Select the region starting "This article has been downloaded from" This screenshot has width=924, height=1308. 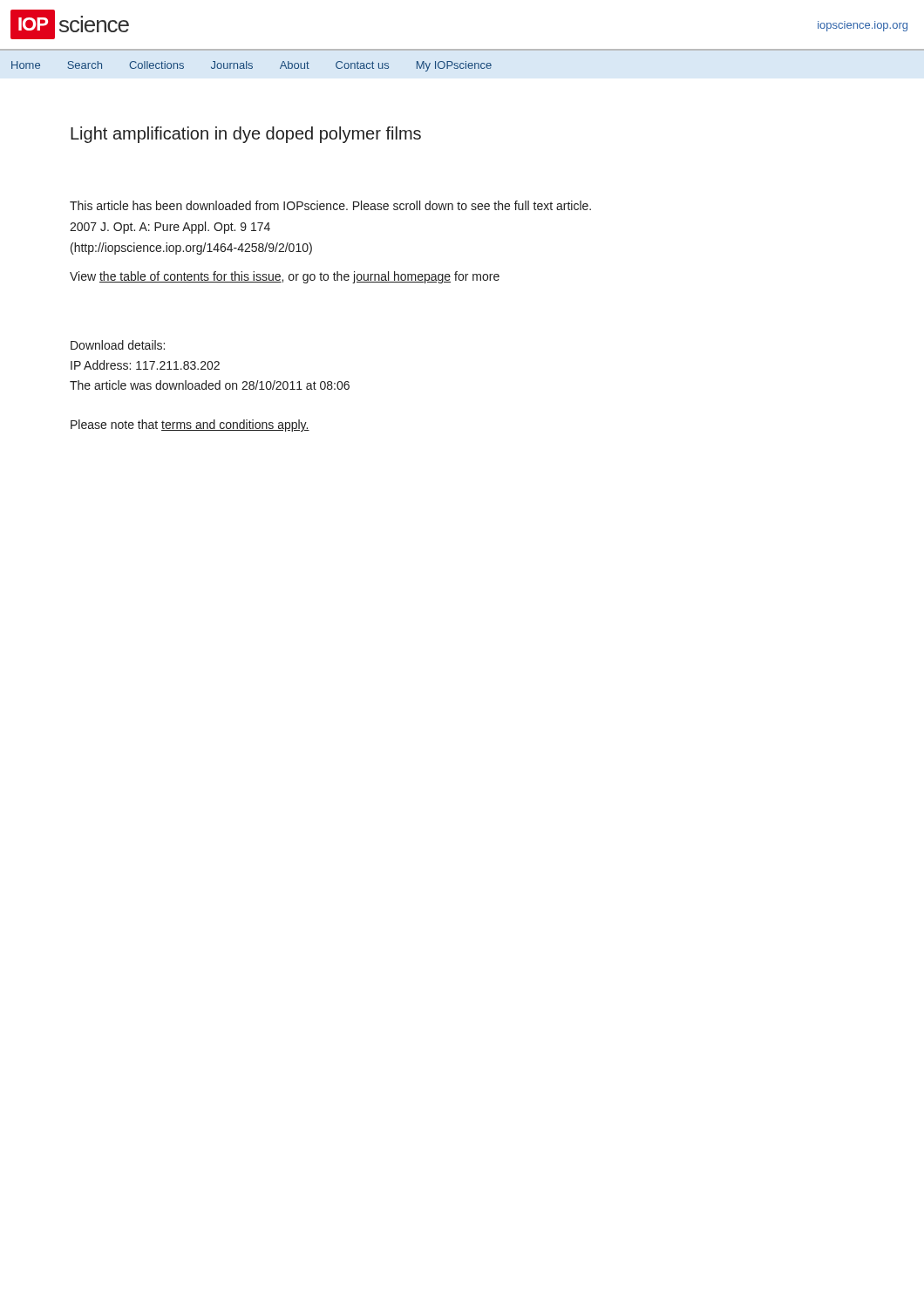coord(330,205)
